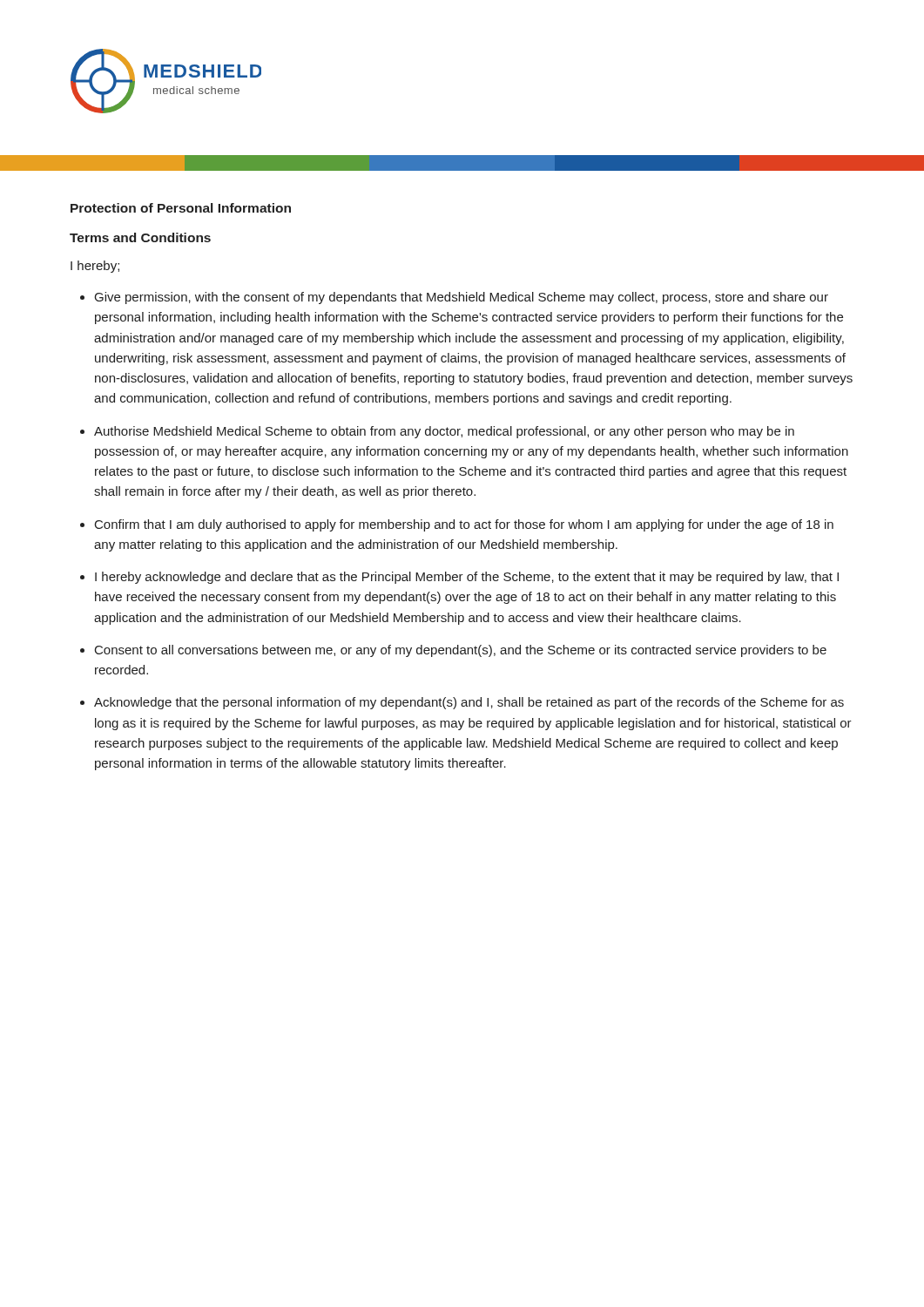924x1307 pixels.
Task: Select the list item containing "I hereby acknowledge"
Action: pos(467,597)
